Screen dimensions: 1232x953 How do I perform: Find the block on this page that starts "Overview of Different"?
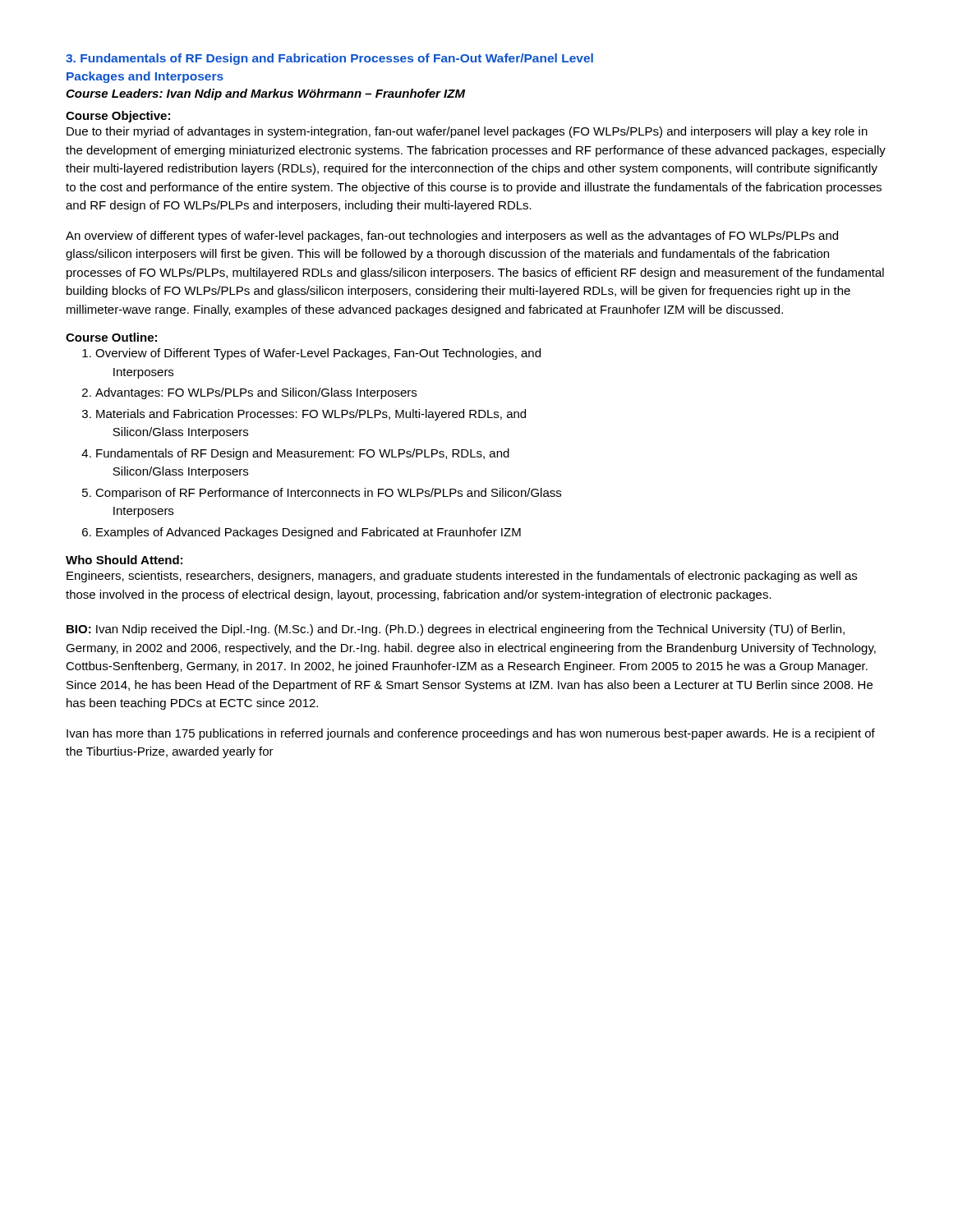318,362
